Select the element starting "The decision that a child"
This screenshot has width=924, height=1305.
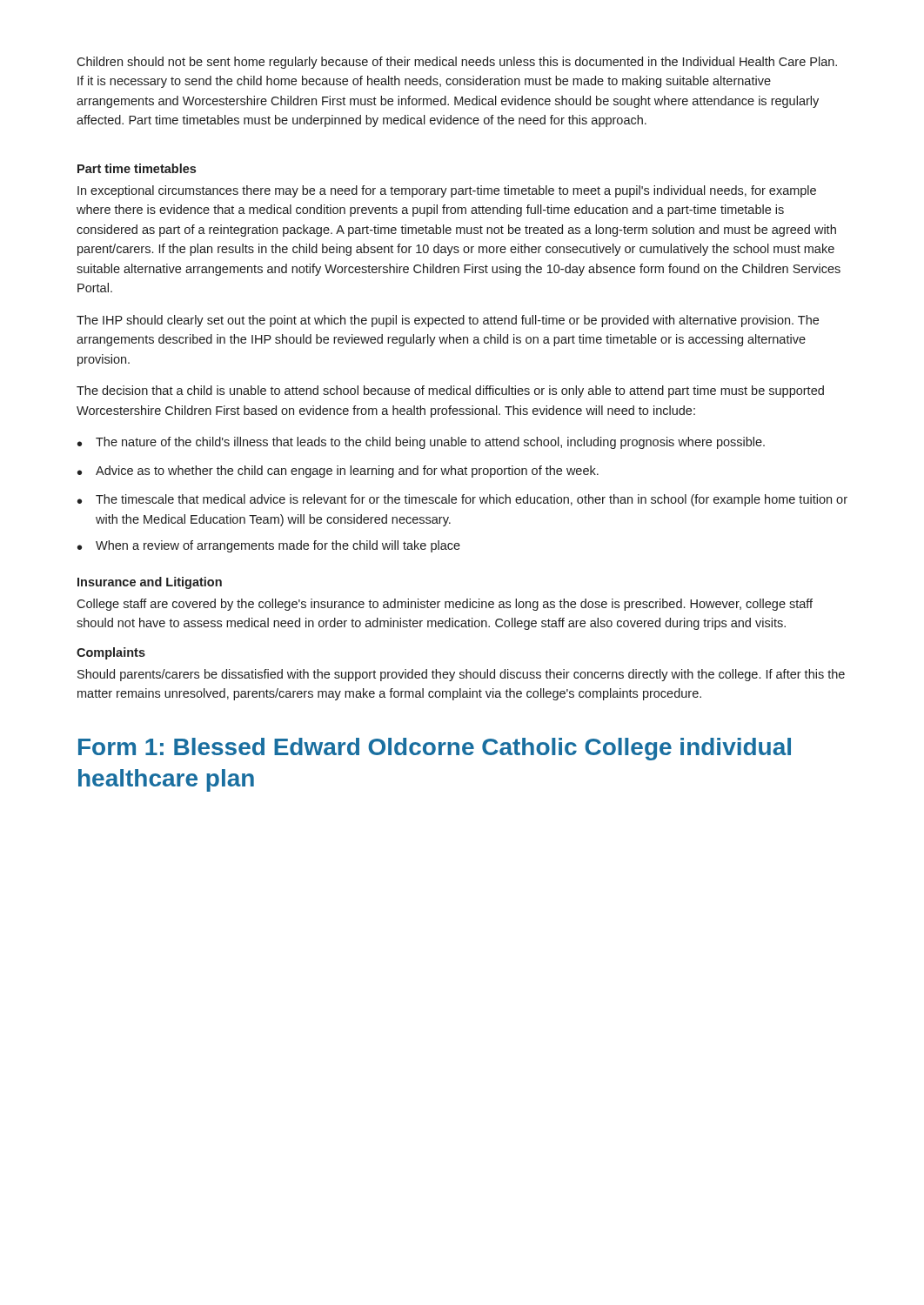[451, 401]
